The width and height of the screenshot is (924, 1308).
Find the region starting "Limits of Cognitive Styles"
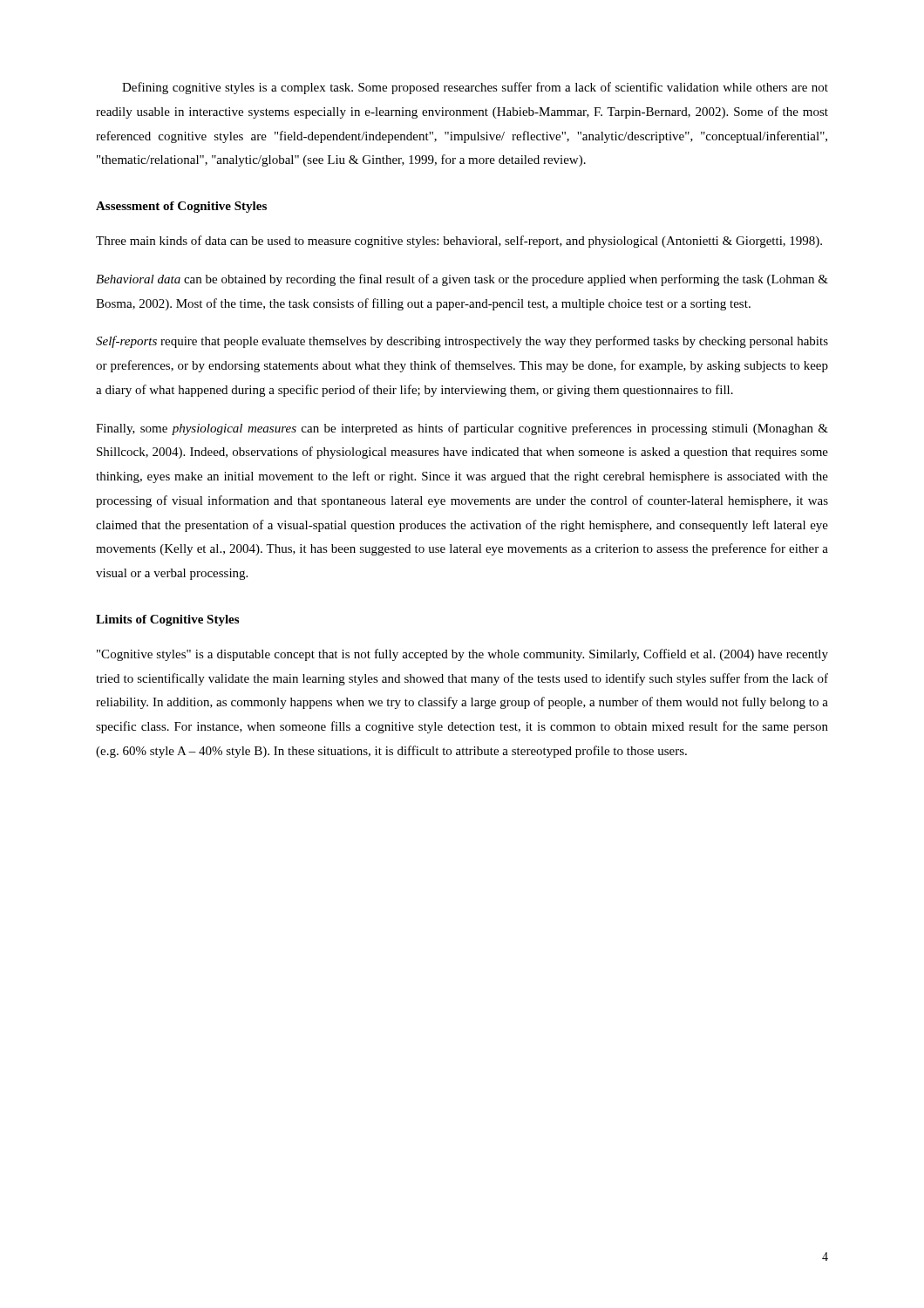coord(168,619)
